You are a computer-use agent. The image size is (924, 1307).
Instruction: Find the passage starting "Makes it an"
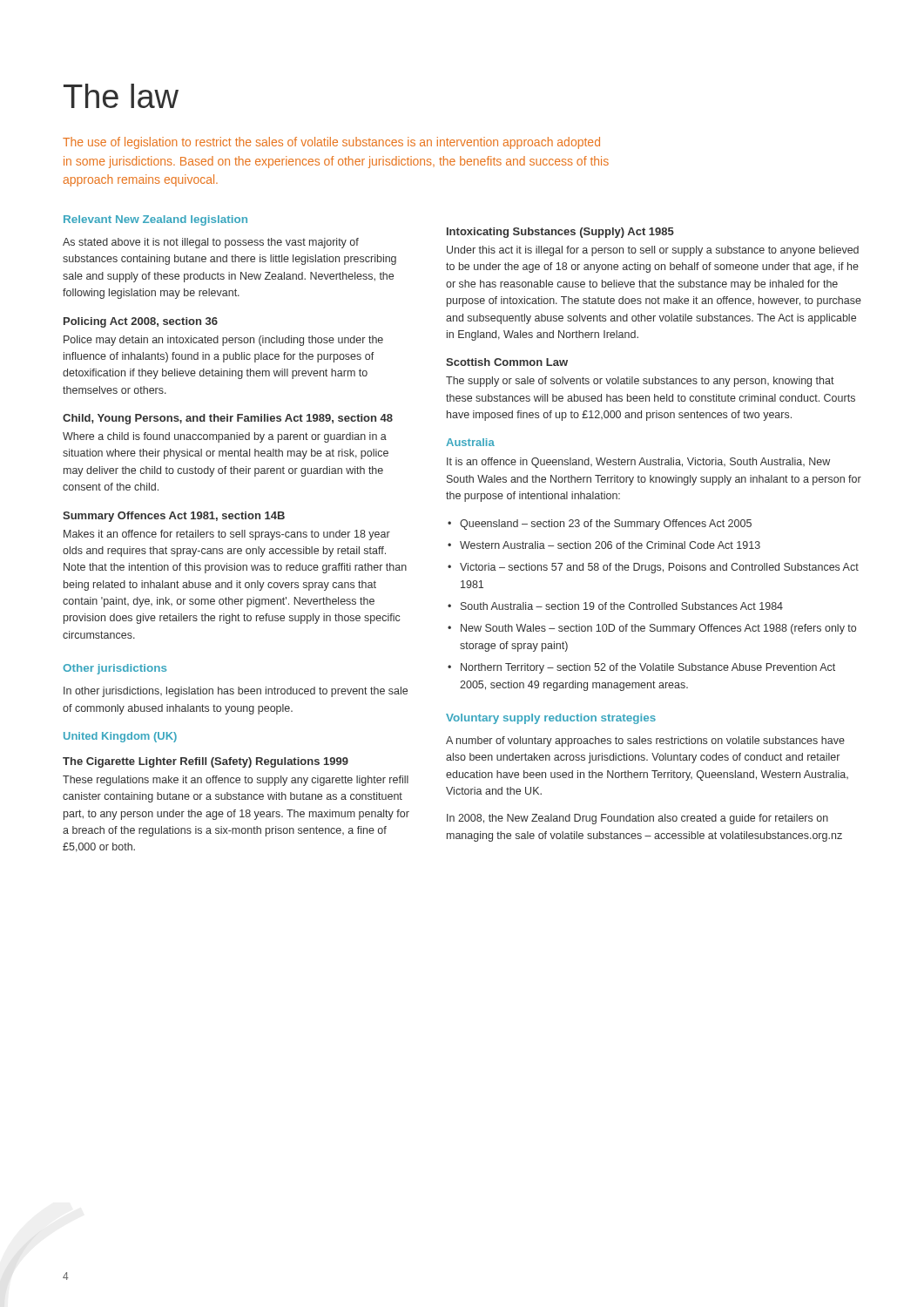235,584
